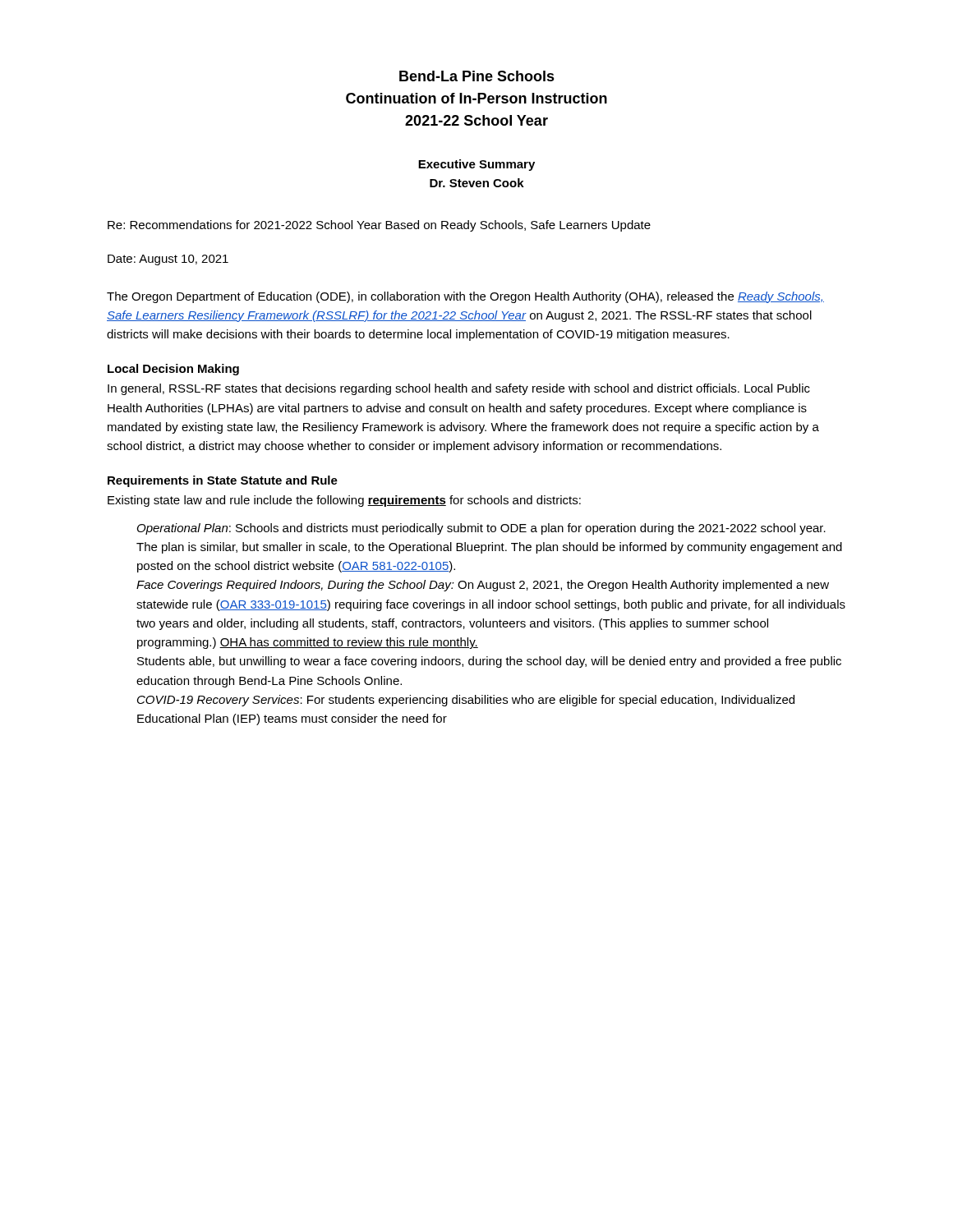Locate the section header that says "Local Decision Making"
The width and height of the screenshot is (953, 1232).
coord(173,369)
